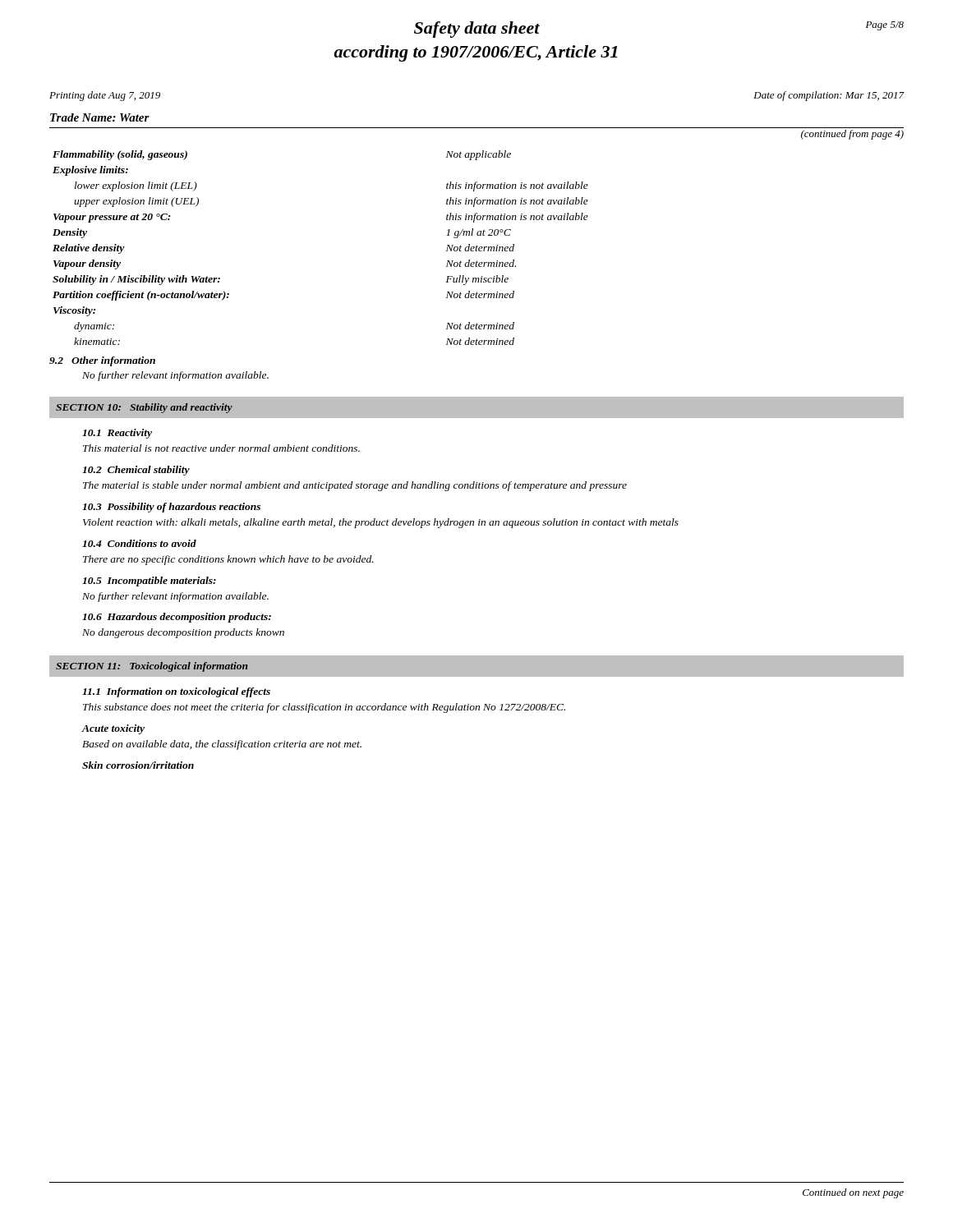953x1232 pixels.
Task: Locate a table
Action: [x=476, y=248]
